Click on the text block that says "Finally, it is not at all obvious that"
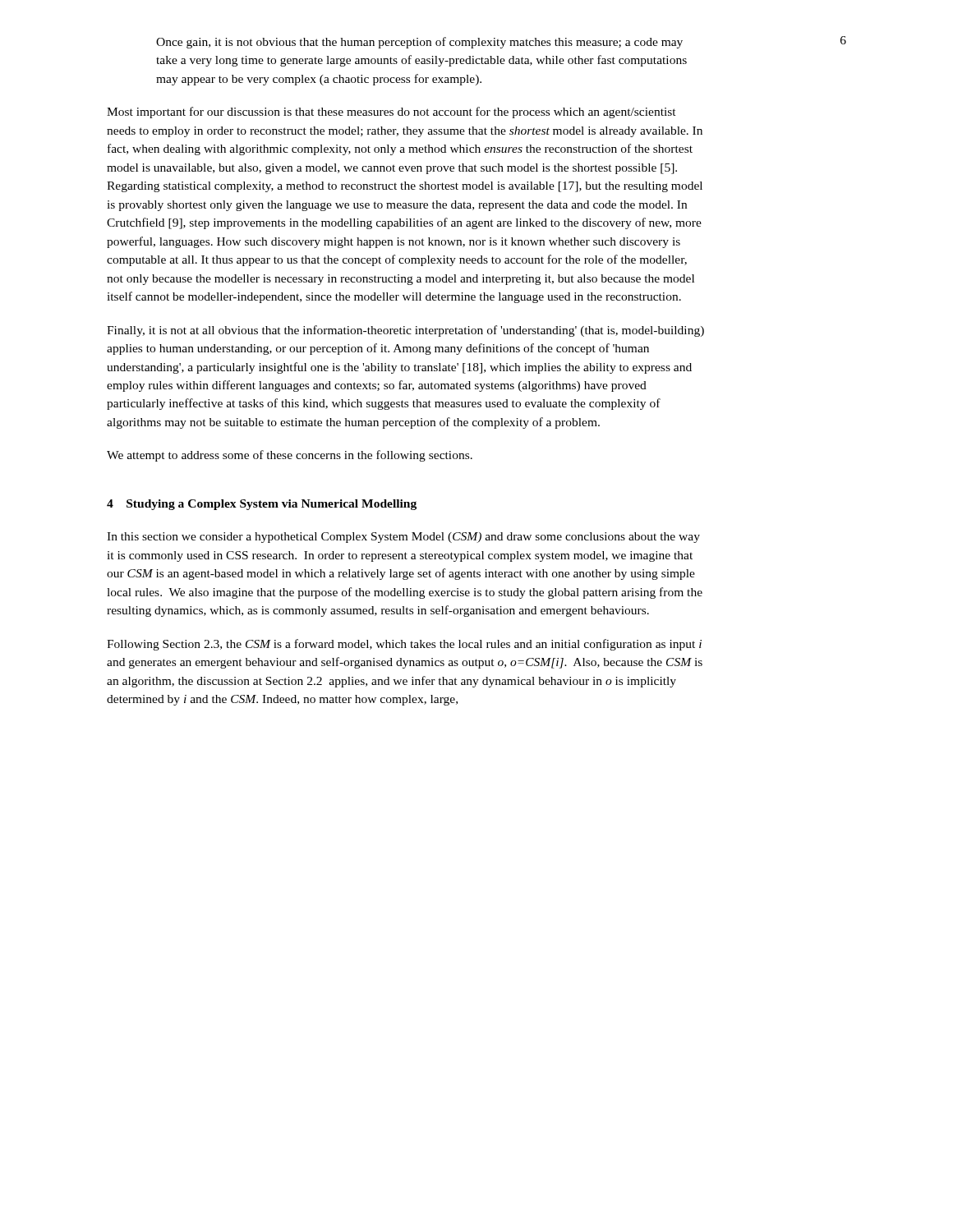The width and height of the screenshot is (953, 1232). coord(406,376)
